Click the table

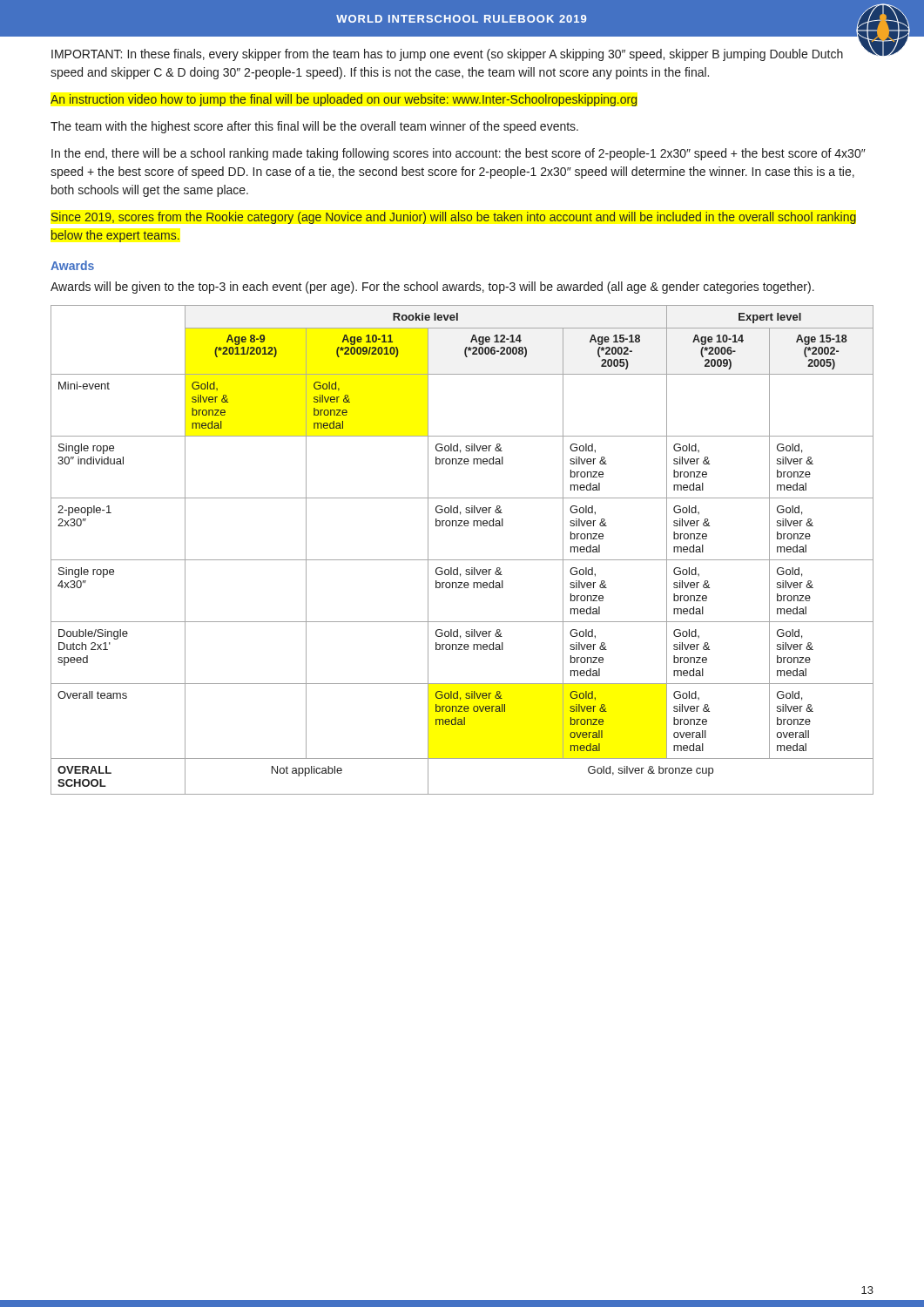click(x=462, y=550)
